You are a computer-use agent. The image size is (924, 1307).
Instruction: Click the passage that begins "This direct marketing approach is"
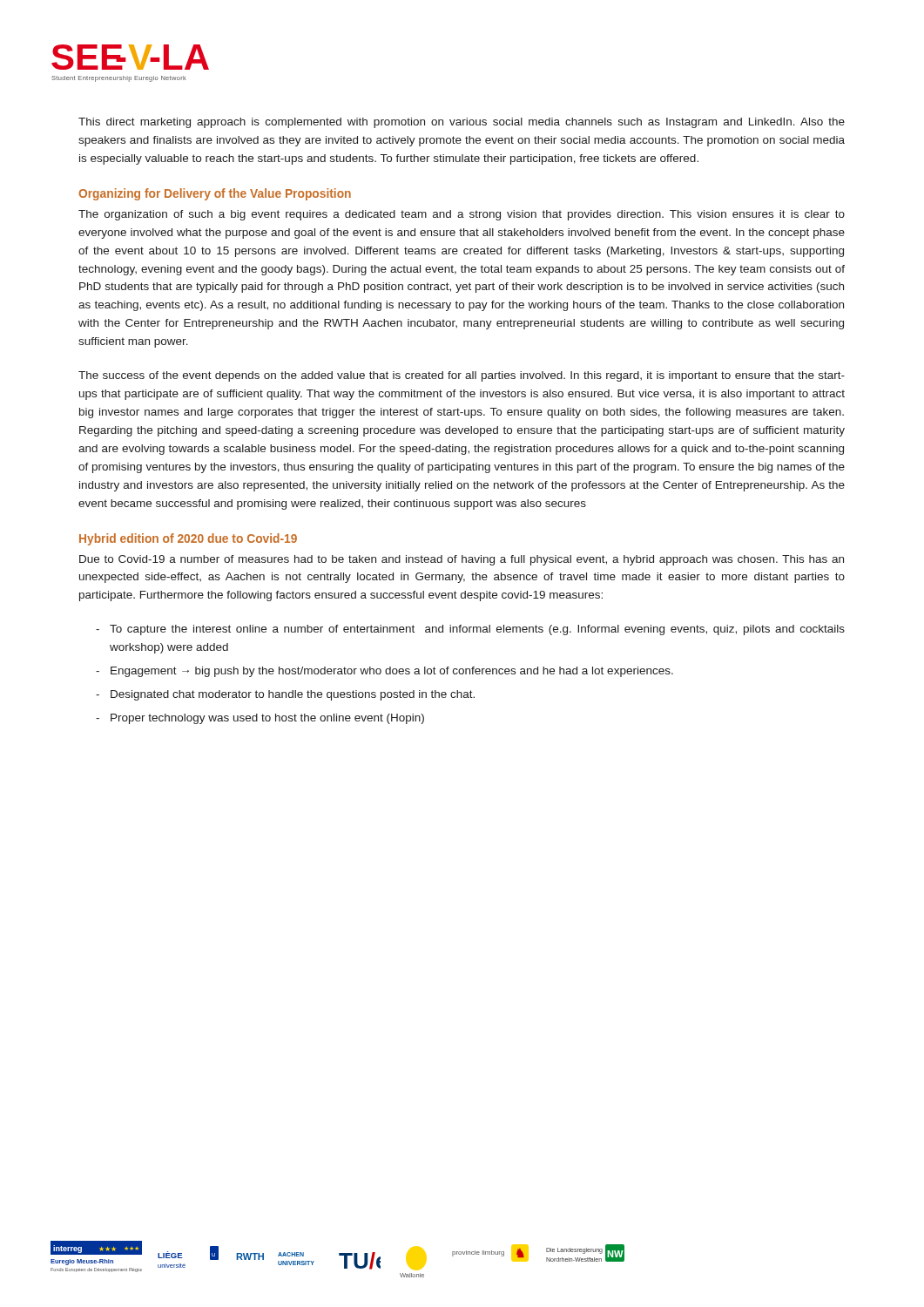462,140
